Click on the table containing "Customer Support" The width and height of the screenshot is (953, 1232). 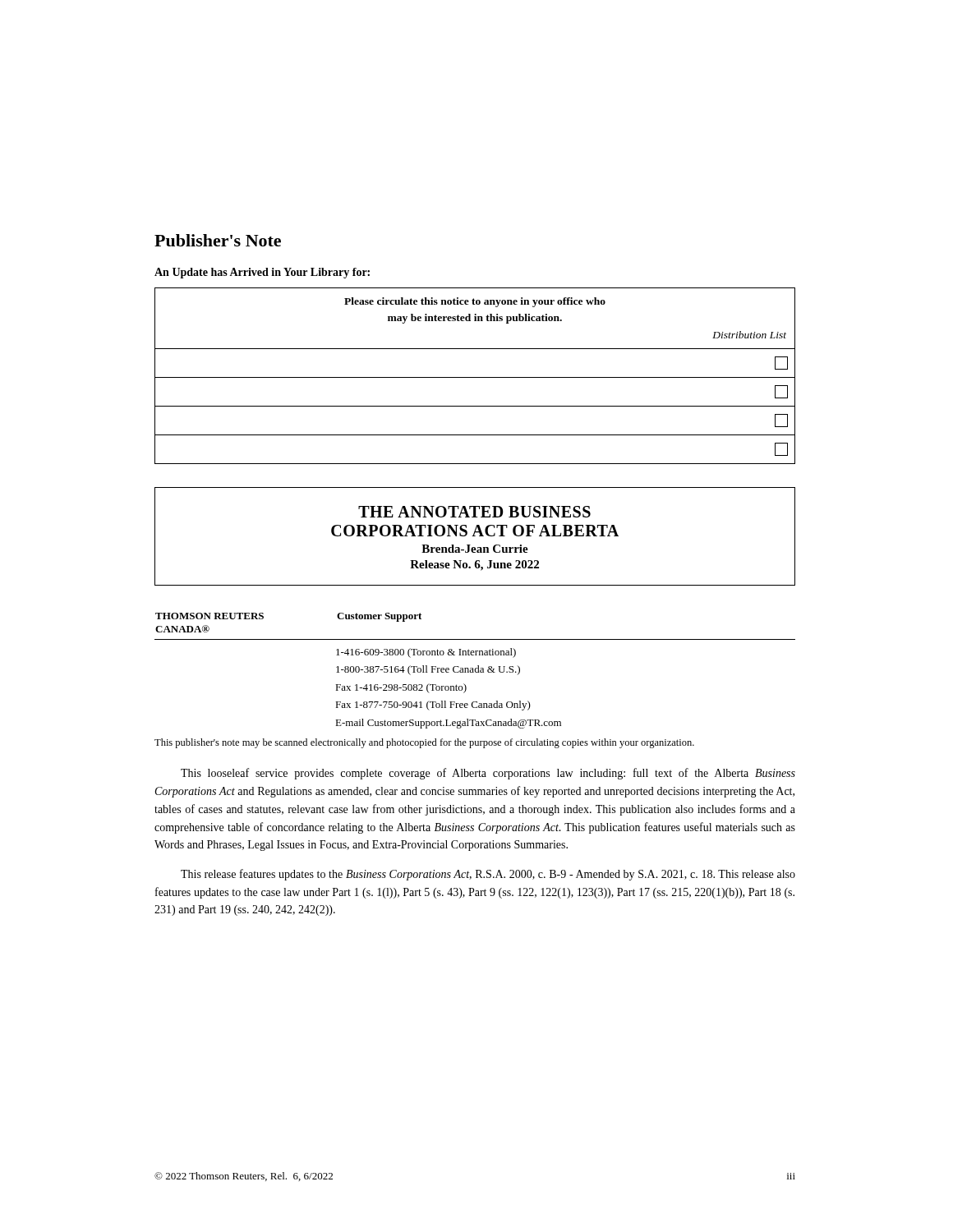click(475, 670)
